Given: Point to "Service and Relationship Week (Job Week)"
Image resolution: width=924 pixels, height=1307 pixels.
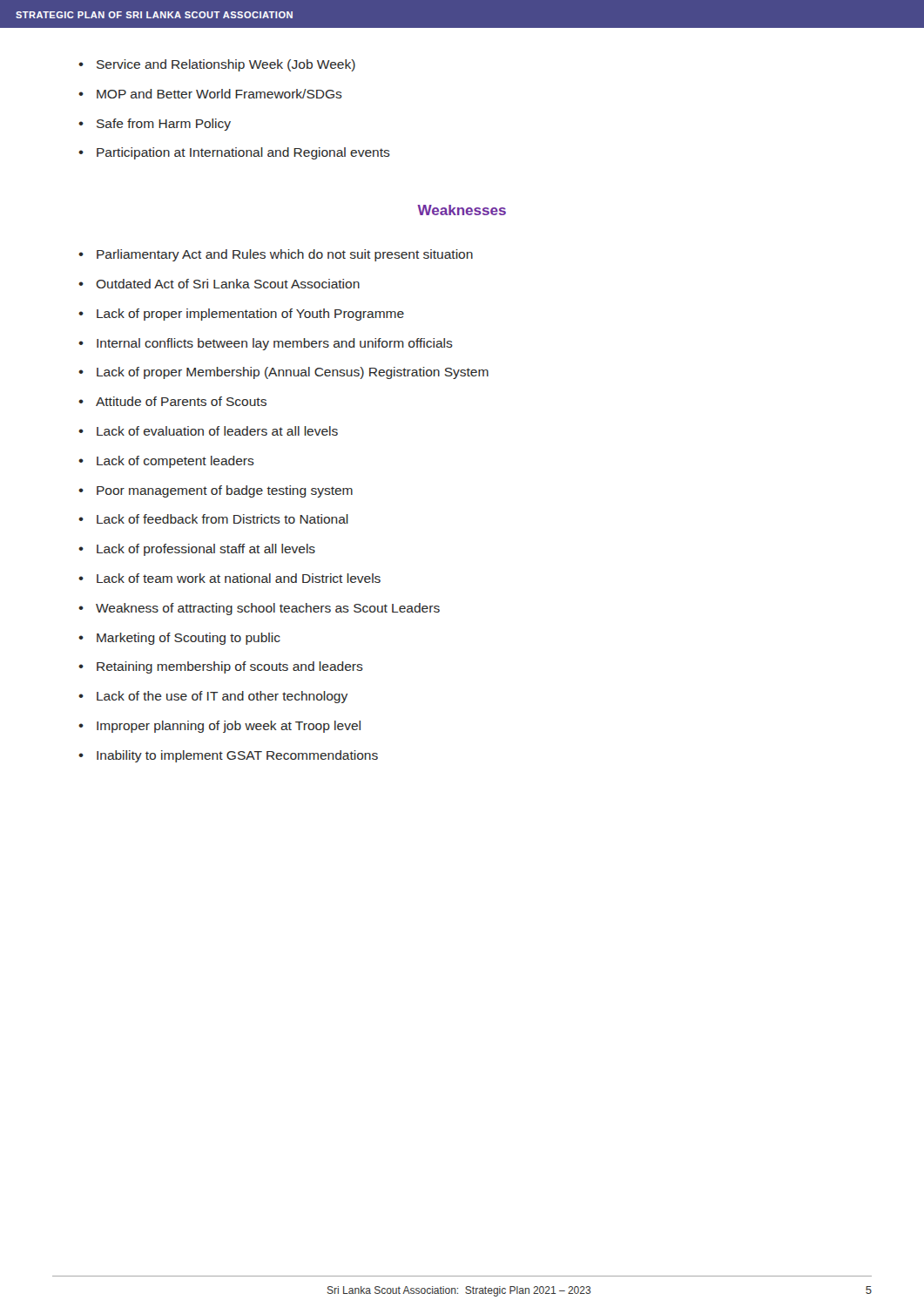Looking at the screenshot, I should 226,64.
